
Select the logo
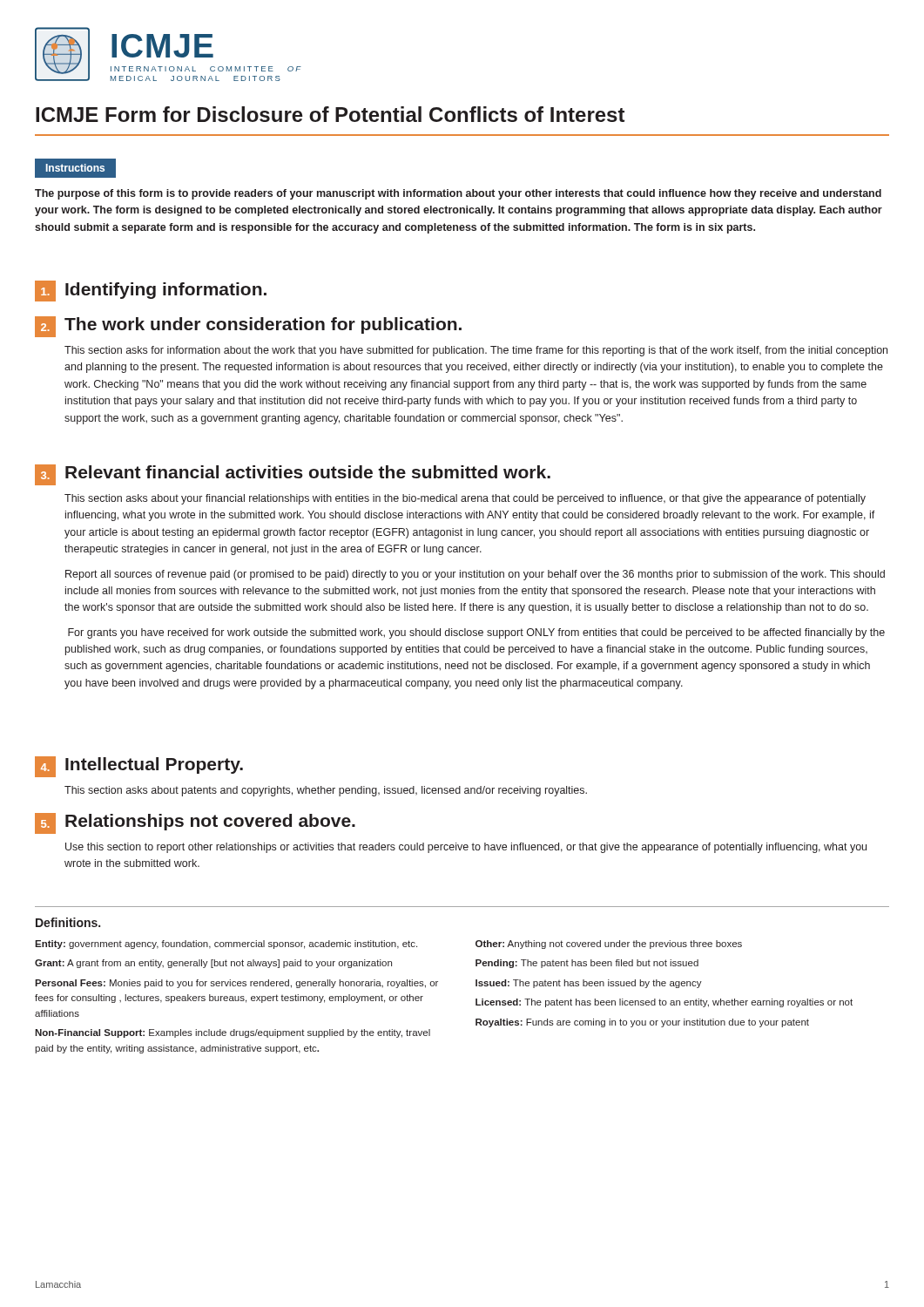pyautogui.click(x=462, y=56)
